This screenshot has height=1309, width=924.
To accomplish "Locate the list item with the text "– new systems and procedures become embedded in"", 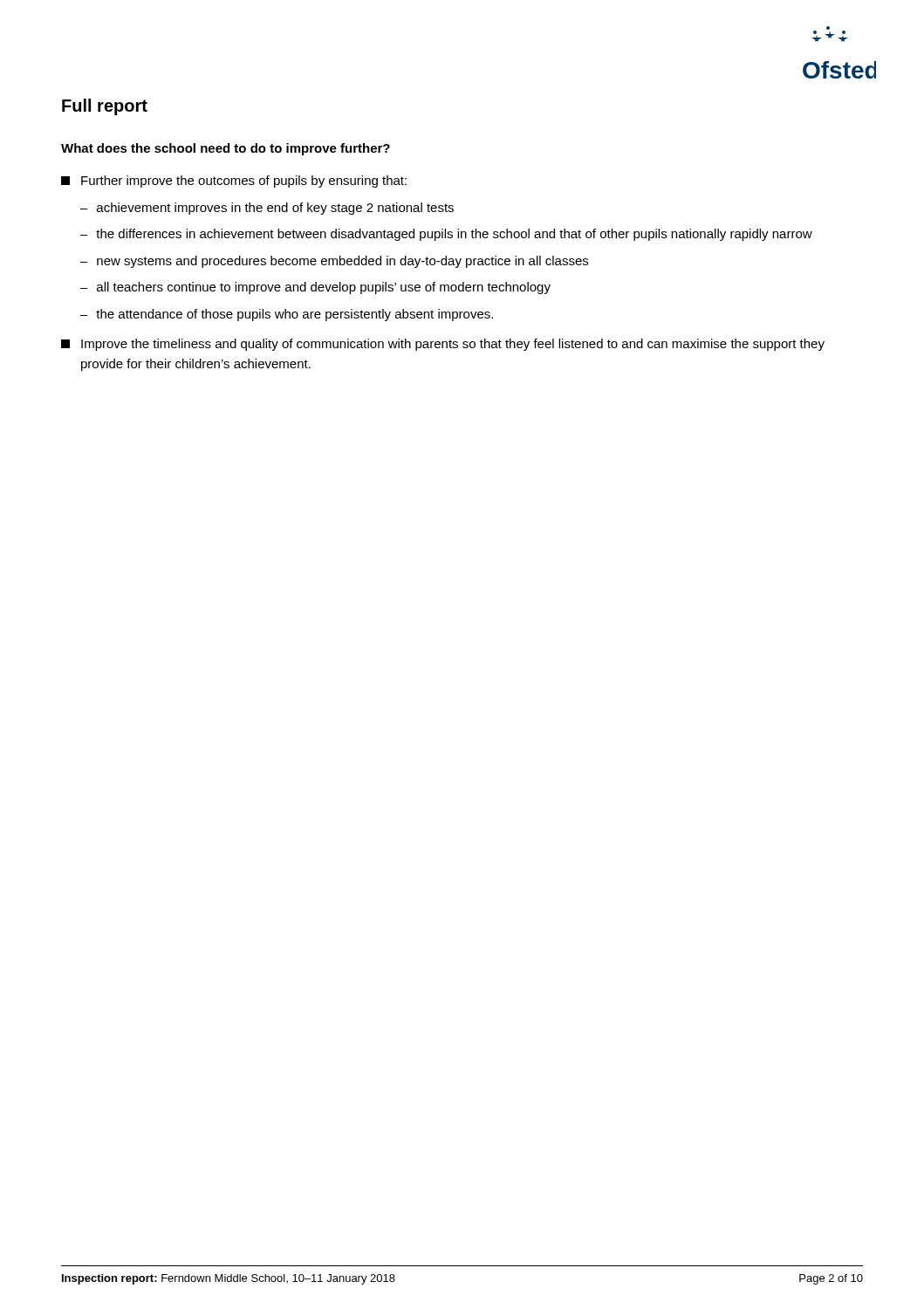I will coord(335,261).
